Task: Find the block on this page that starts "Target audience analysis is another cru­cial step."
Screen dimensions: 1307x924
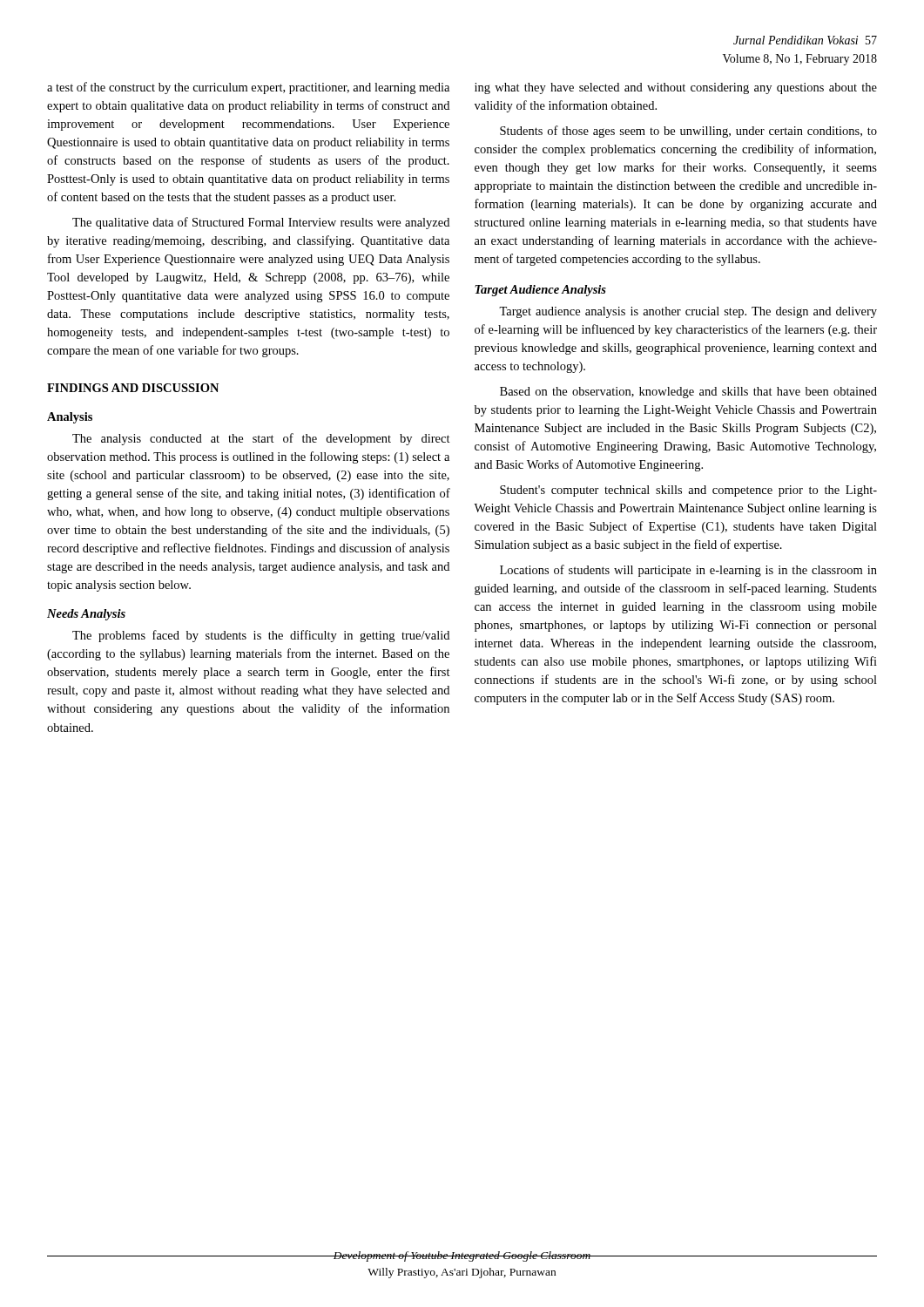Action: 676,339
